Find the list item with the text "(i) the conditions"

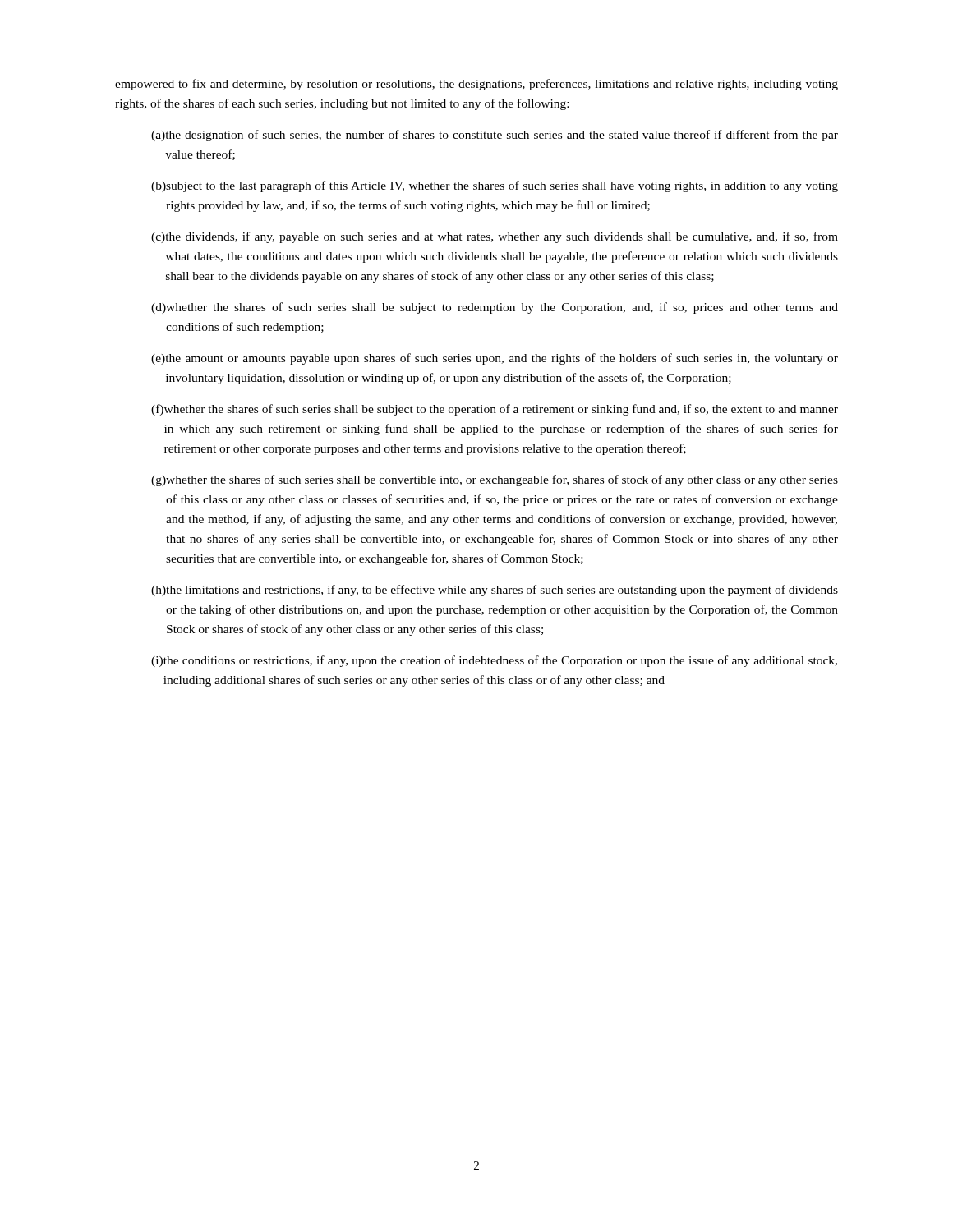point(476,671)
